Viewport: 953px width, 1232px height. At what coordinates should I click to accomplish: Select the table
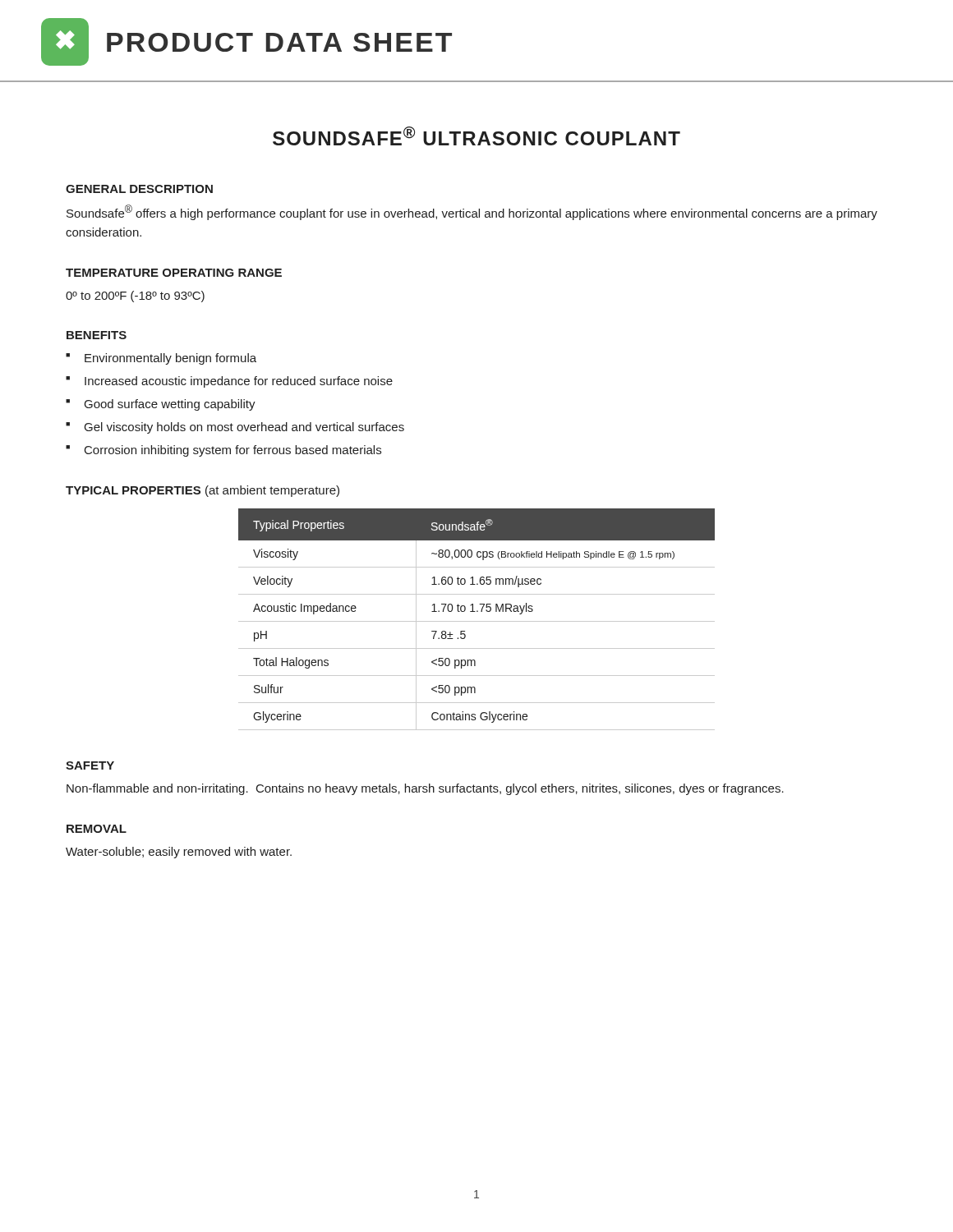point(476,619)
